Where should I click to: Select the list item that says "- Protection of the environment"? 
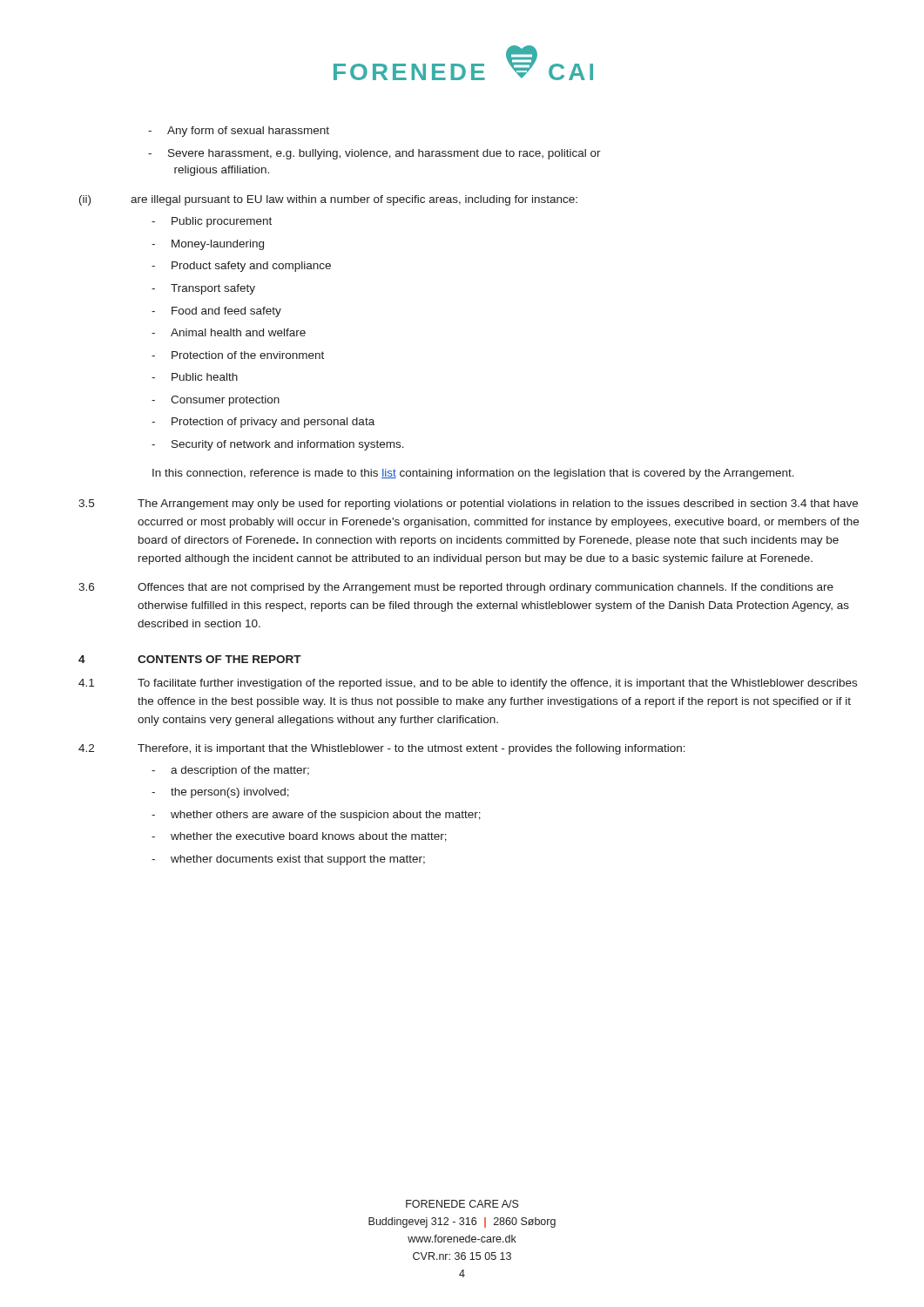[x=238, y=355]
